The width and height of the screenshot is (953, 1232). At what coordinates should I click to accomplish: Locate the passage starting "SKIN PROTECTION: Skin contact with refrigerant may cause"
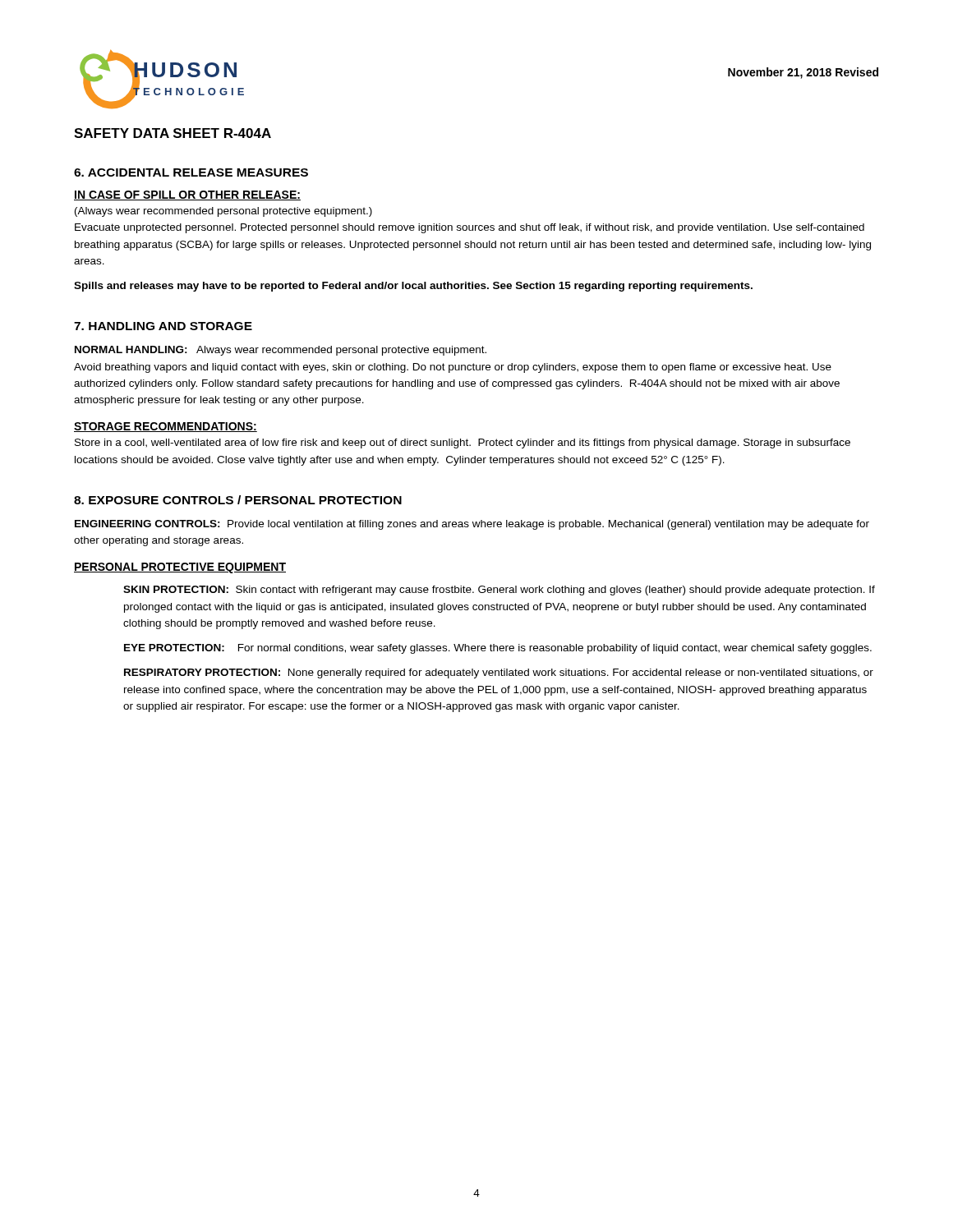499,606
